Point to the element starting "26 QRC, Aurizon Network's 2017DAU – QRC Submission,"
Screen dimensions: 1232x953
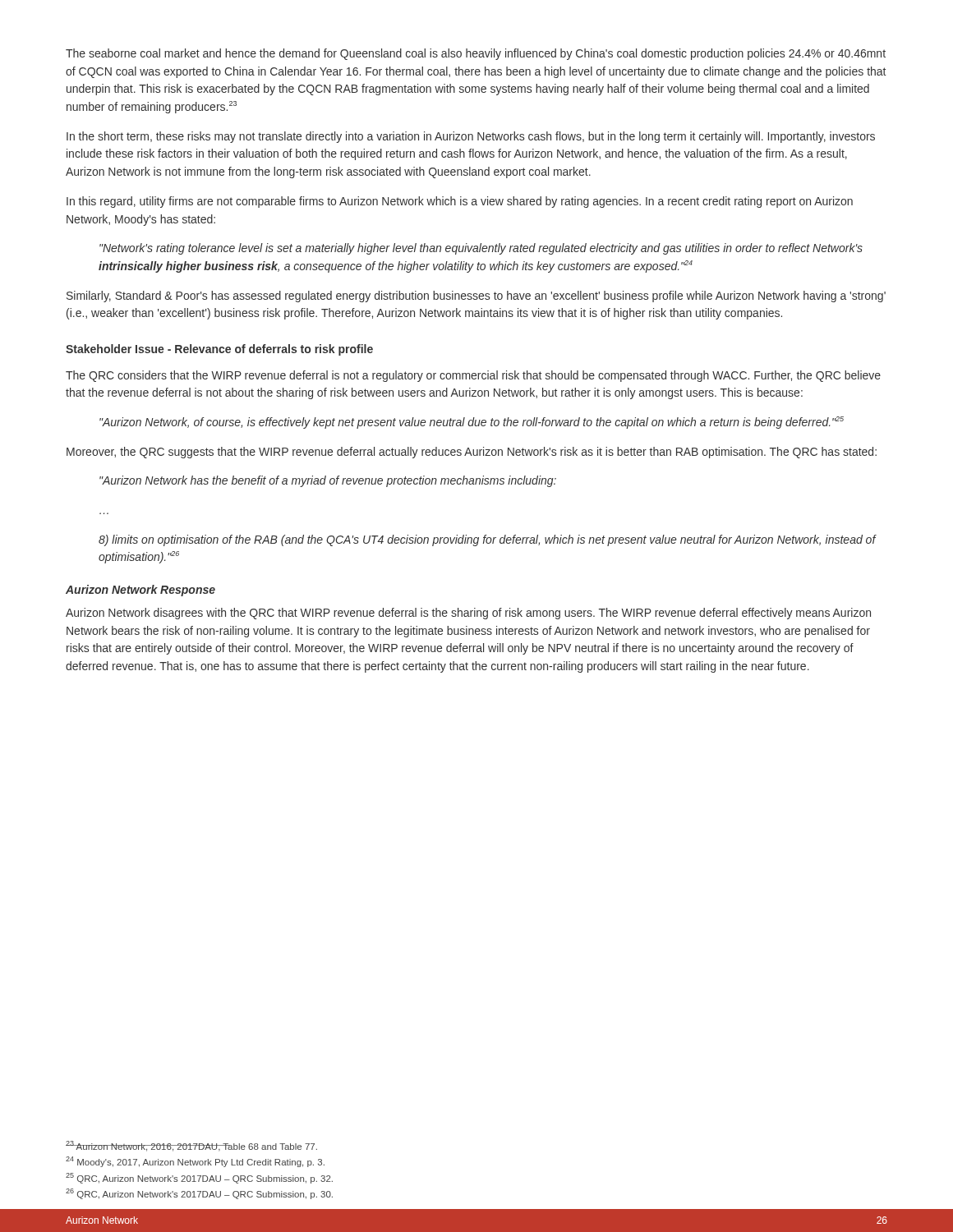[x=199, y=1194]
